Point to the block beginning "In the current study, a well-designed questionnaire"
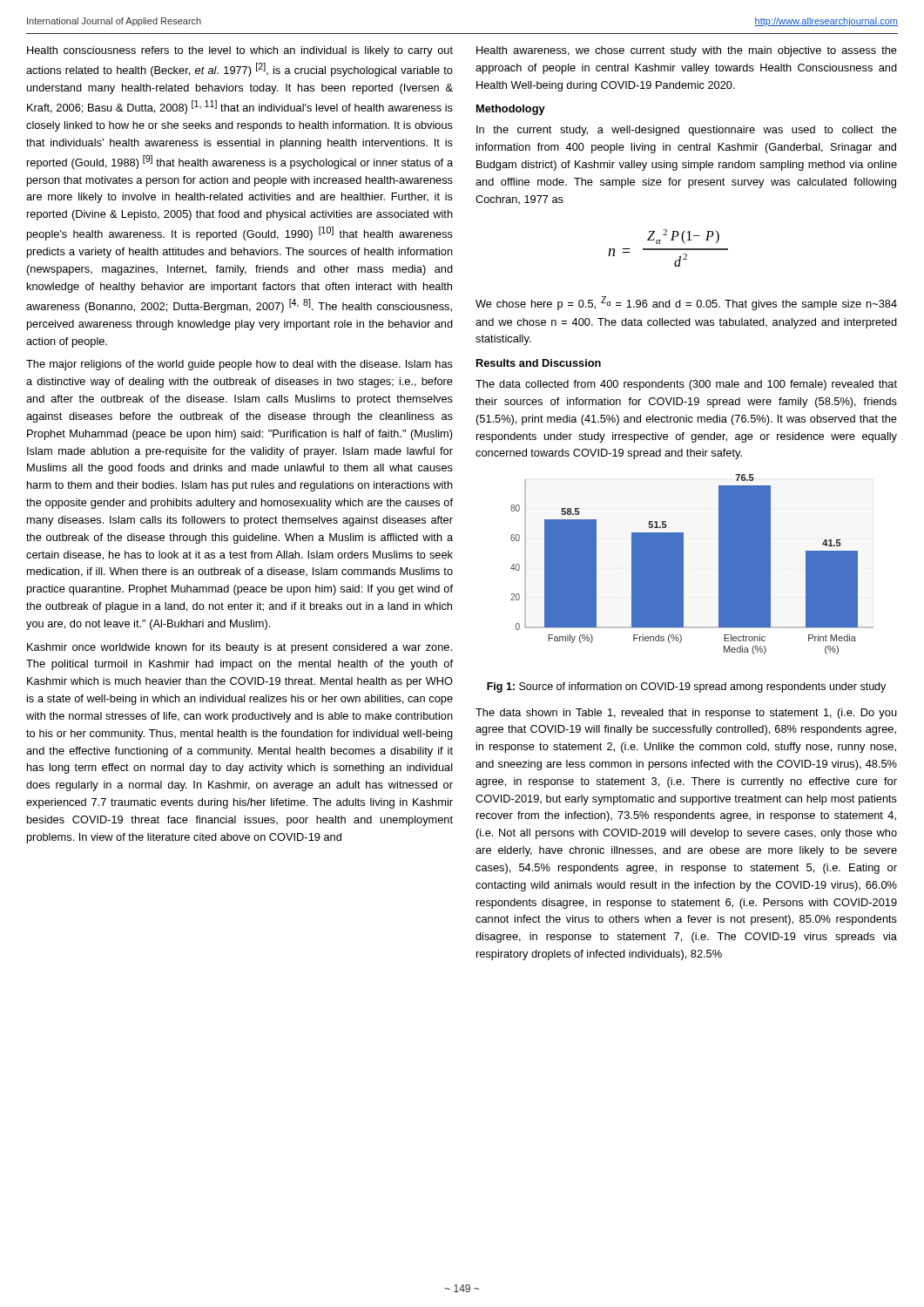This screenshot has height=1307, width=924. [686, 165]
